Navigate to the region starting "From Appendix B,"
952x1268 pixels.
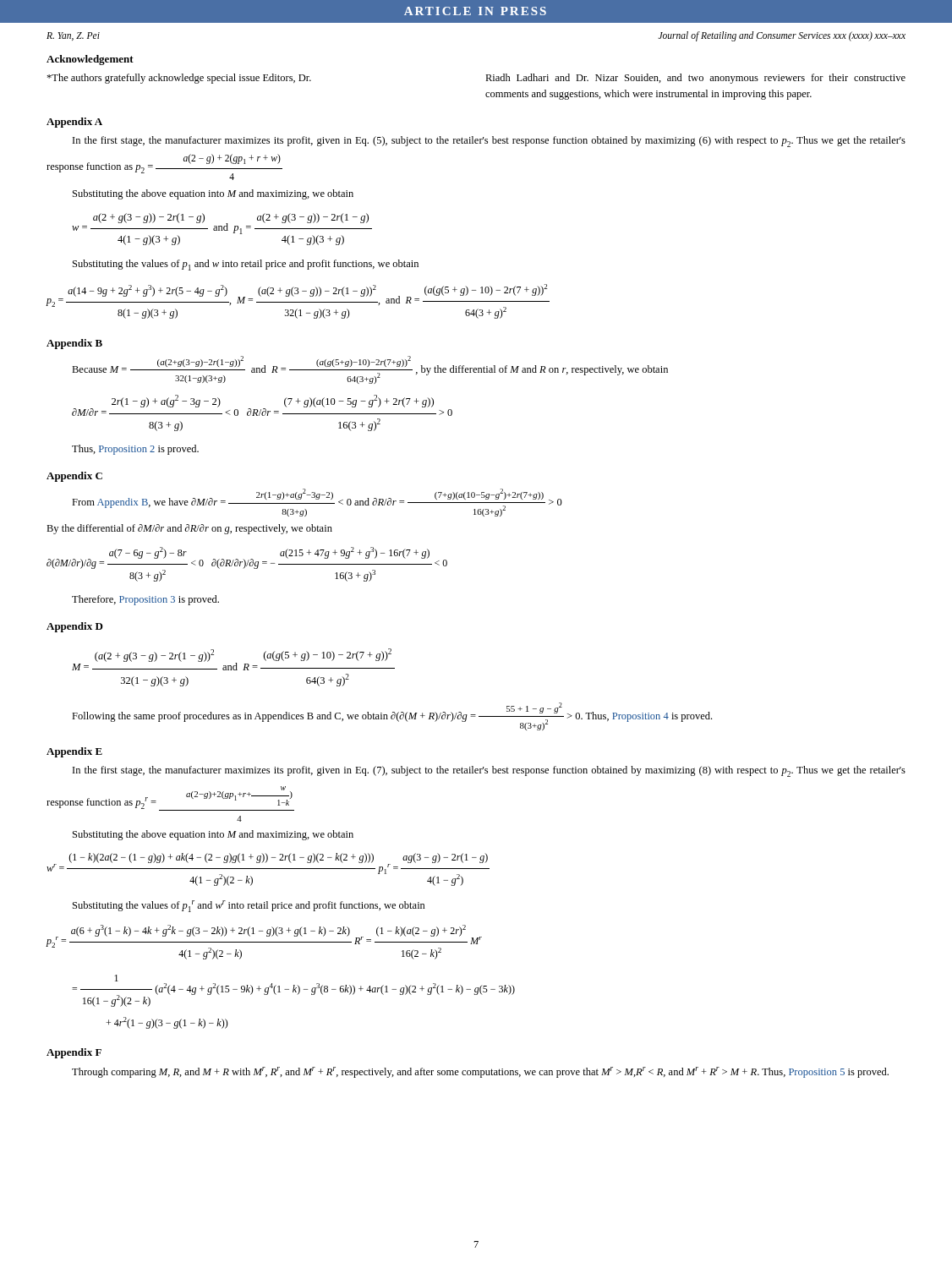tap(304, 510)
